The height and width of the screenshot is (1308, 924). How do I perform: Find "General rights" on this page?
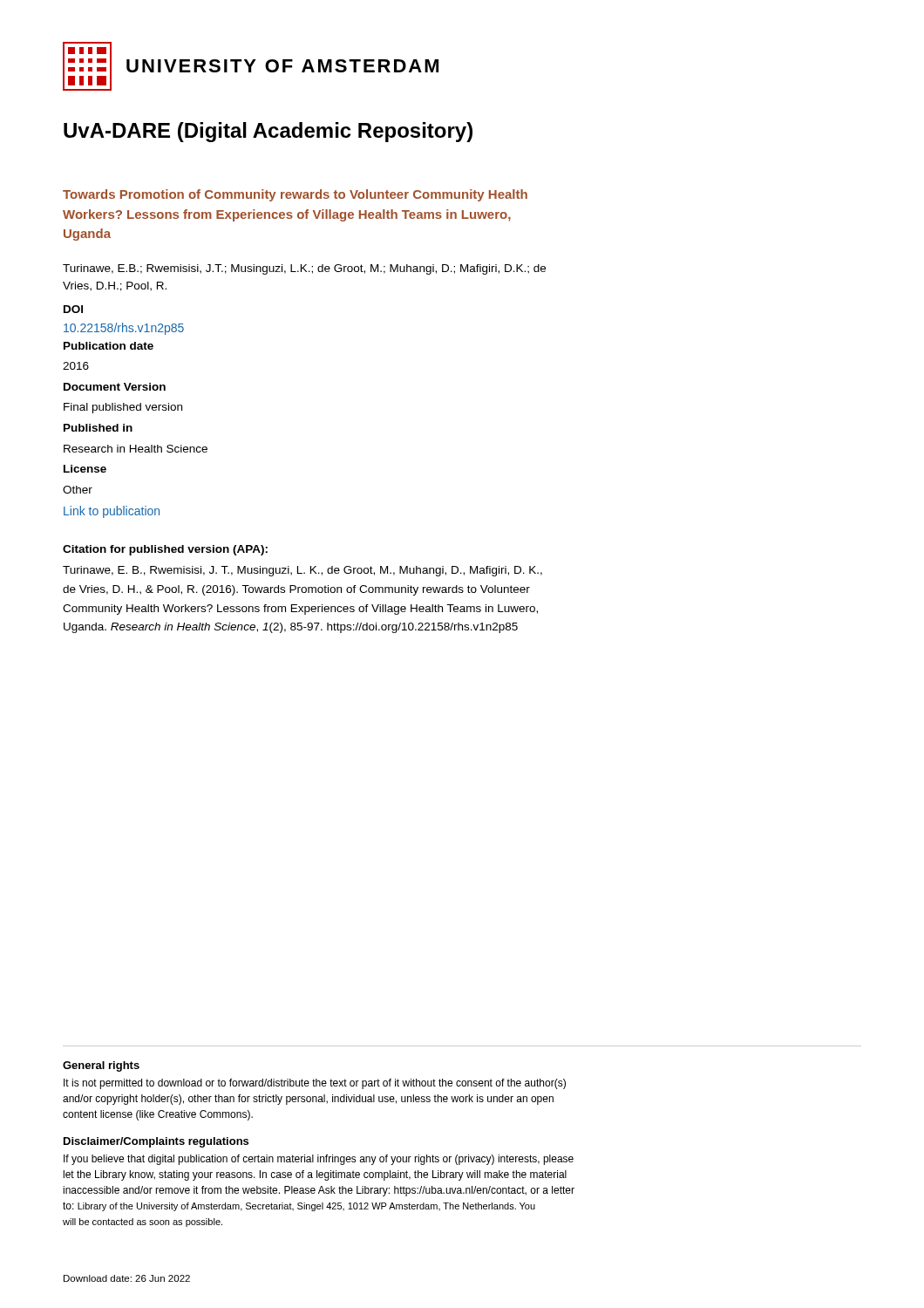[x=101, y=1065]
